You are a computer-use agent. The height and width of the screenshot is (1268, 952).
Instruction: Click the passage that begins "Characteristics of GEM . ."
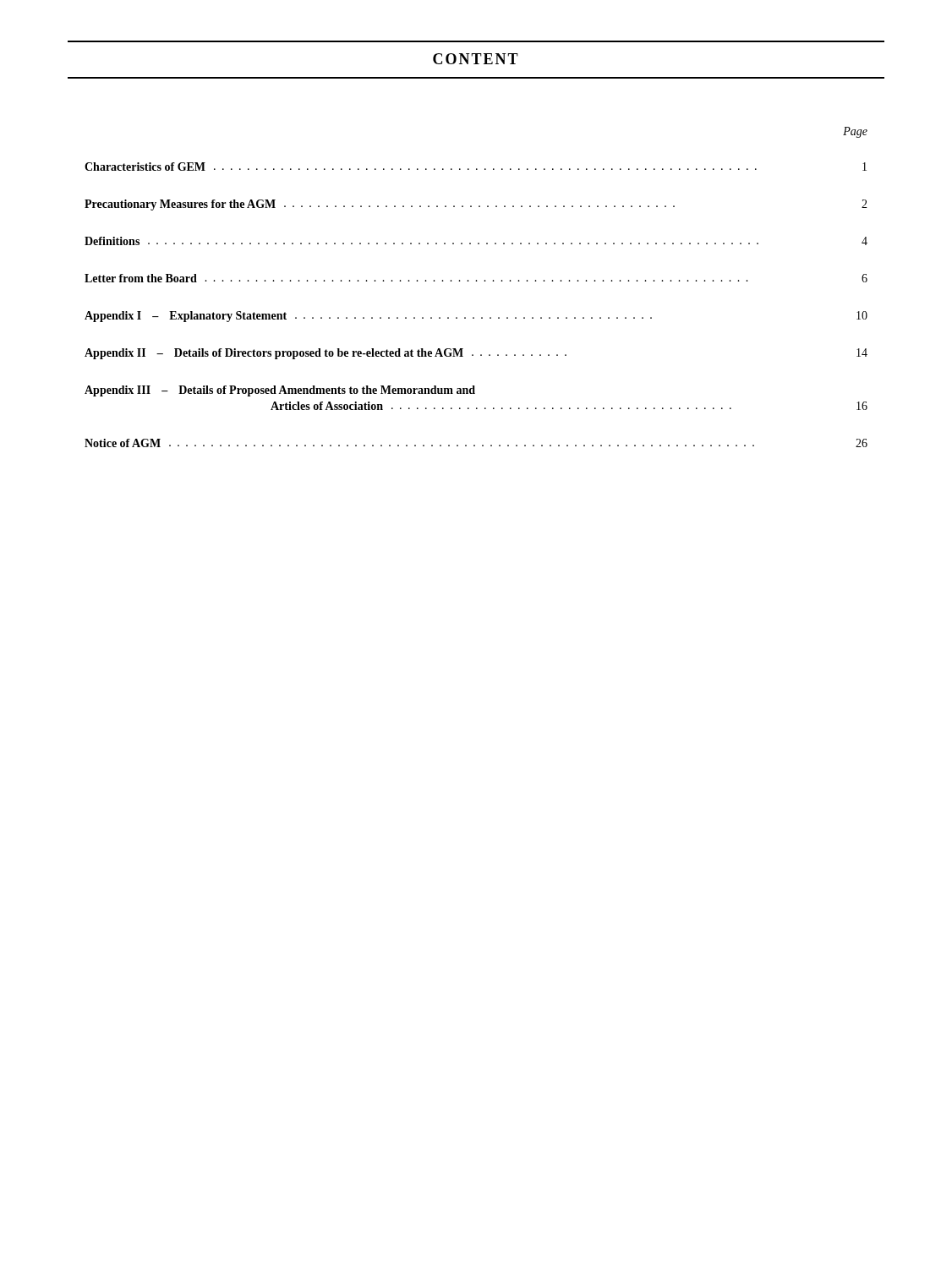[x=476, y=167]
